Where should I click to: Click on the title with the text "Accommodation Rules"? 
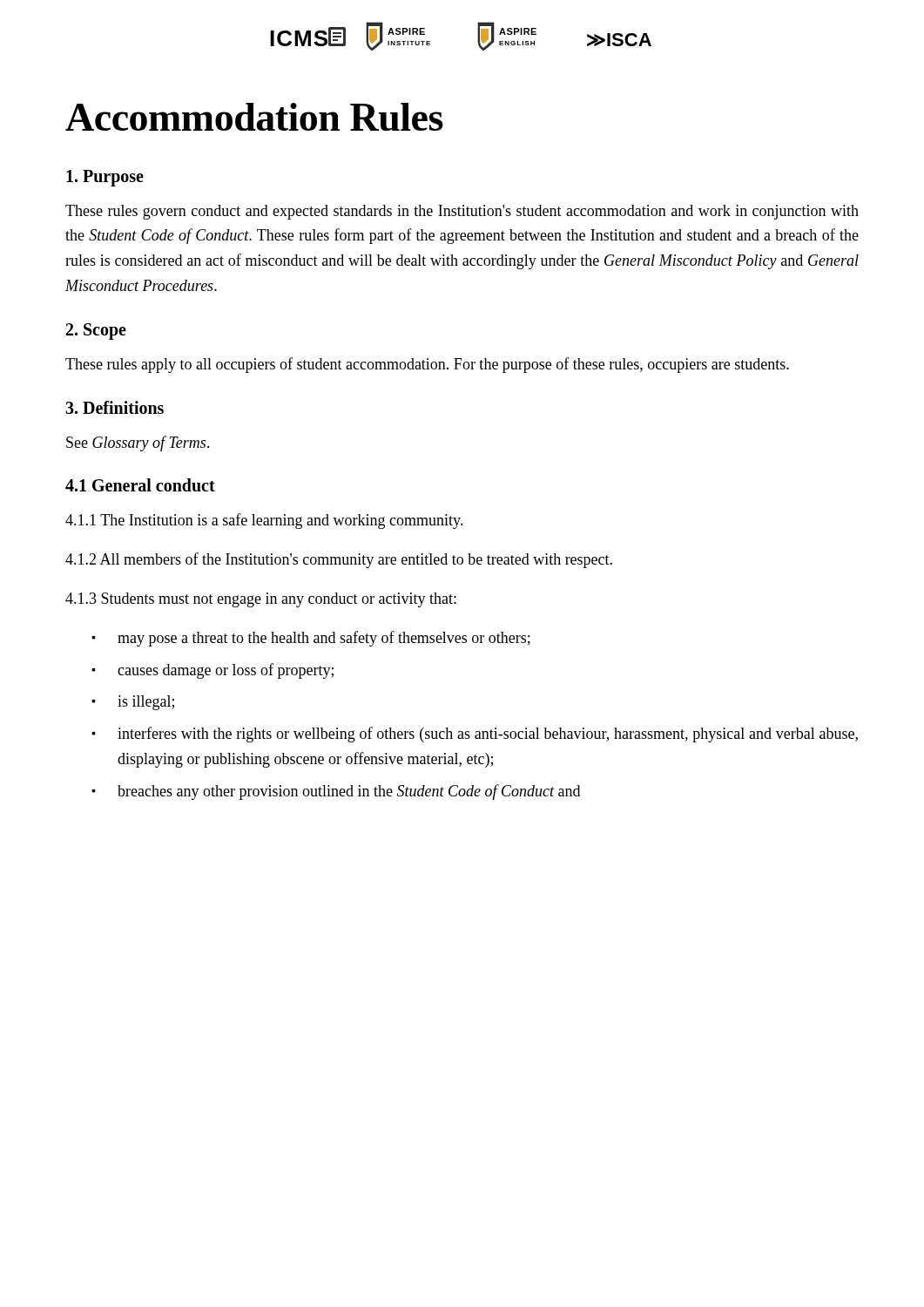[254, 118]
